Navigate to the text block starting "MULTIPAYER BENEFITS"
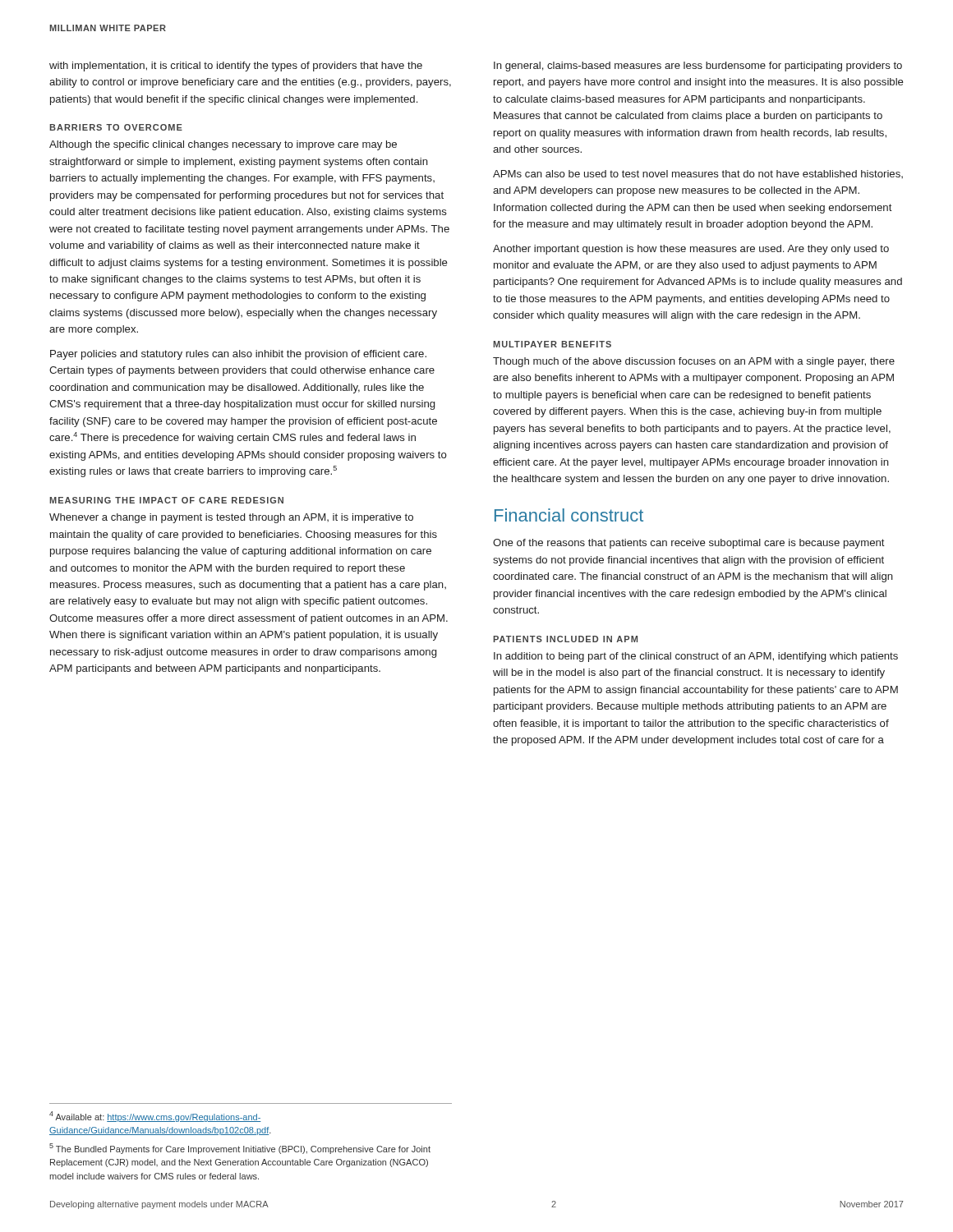The height and width of the screenshot is (1232, 953). tap(553, 344)
